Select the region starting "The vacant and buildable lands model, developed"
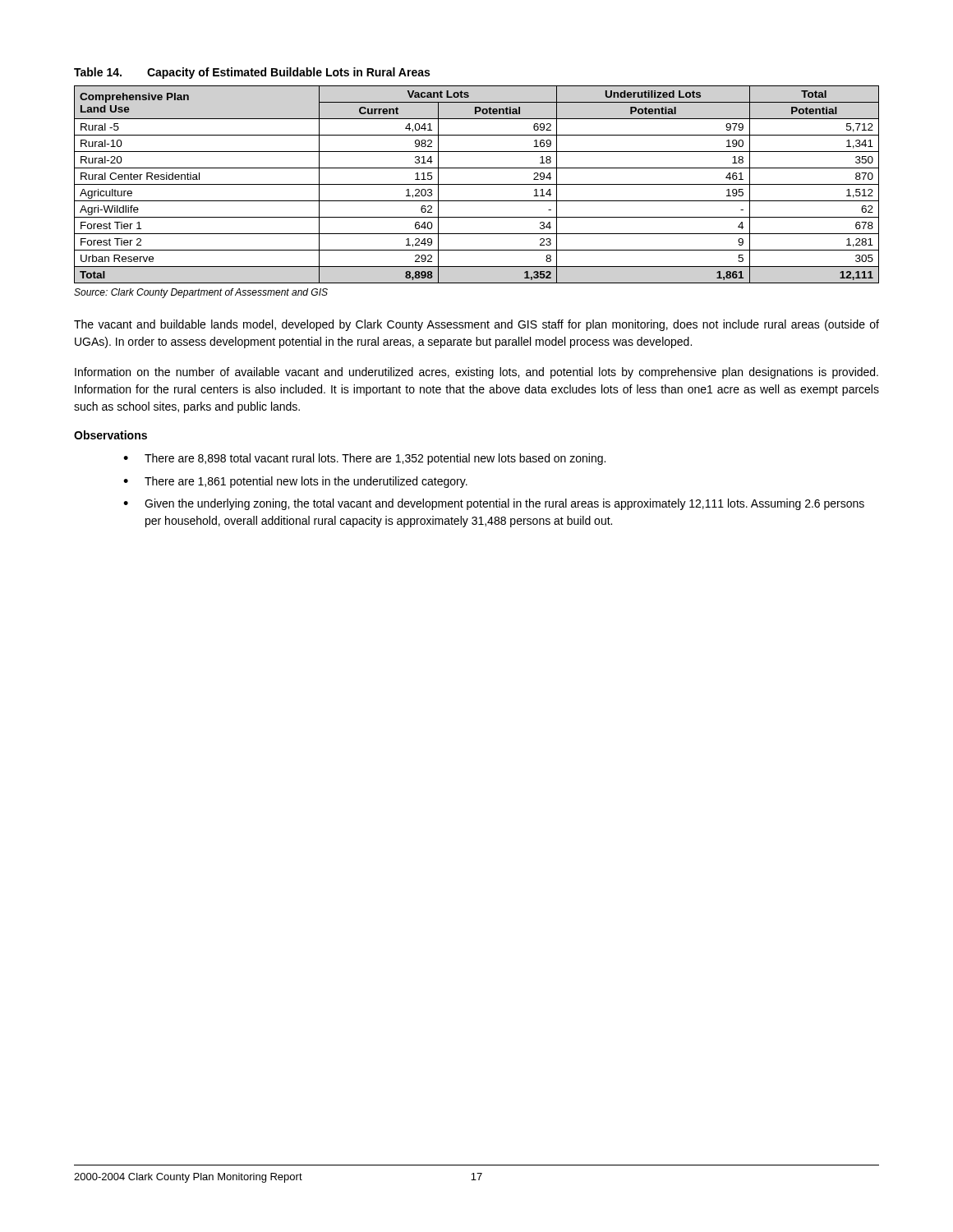This screenshot has width=953, height=1232. [476, 333]
